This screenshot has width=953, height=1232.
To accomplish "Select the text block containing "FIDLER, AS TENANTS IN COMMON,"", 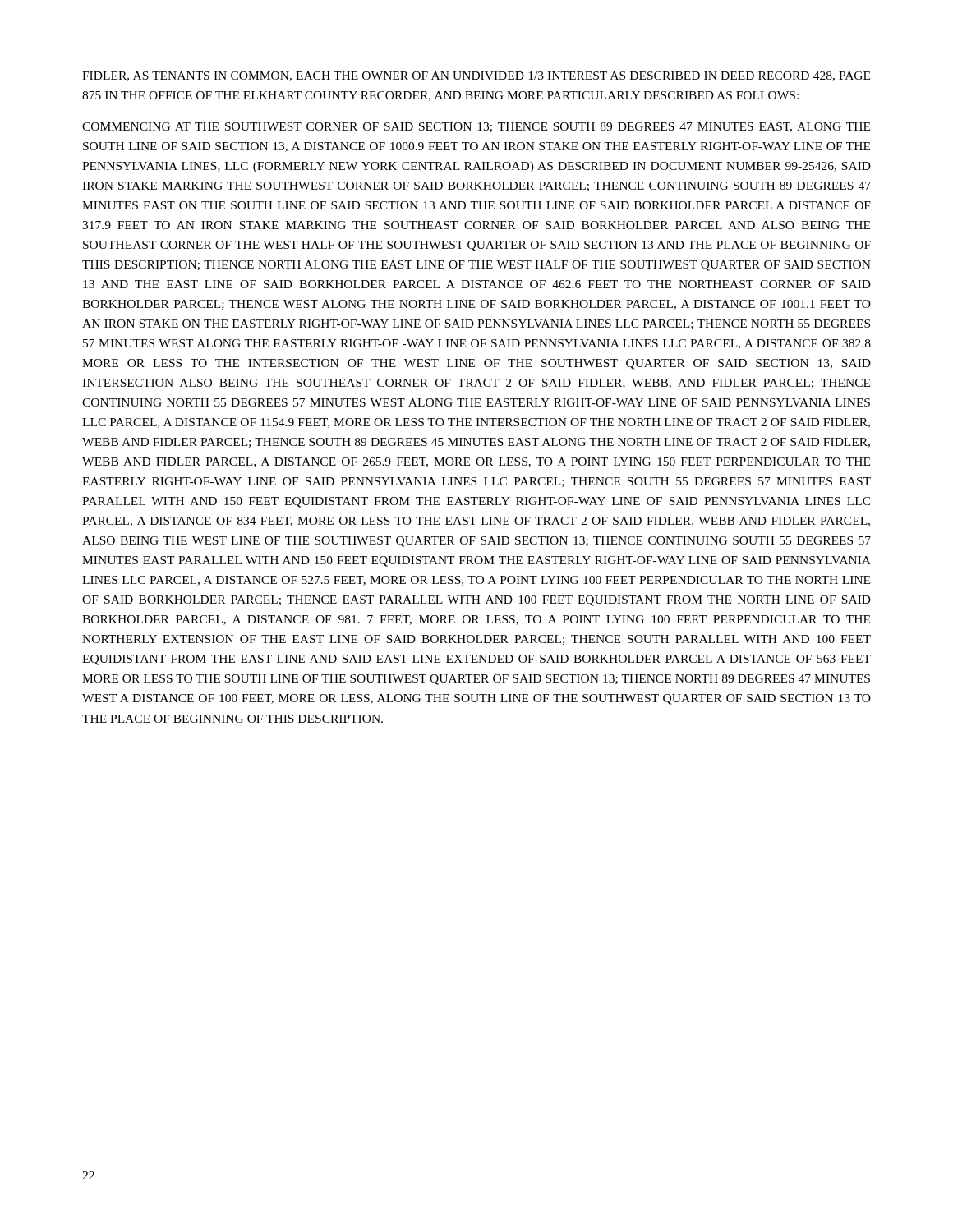I will [476, 85].
